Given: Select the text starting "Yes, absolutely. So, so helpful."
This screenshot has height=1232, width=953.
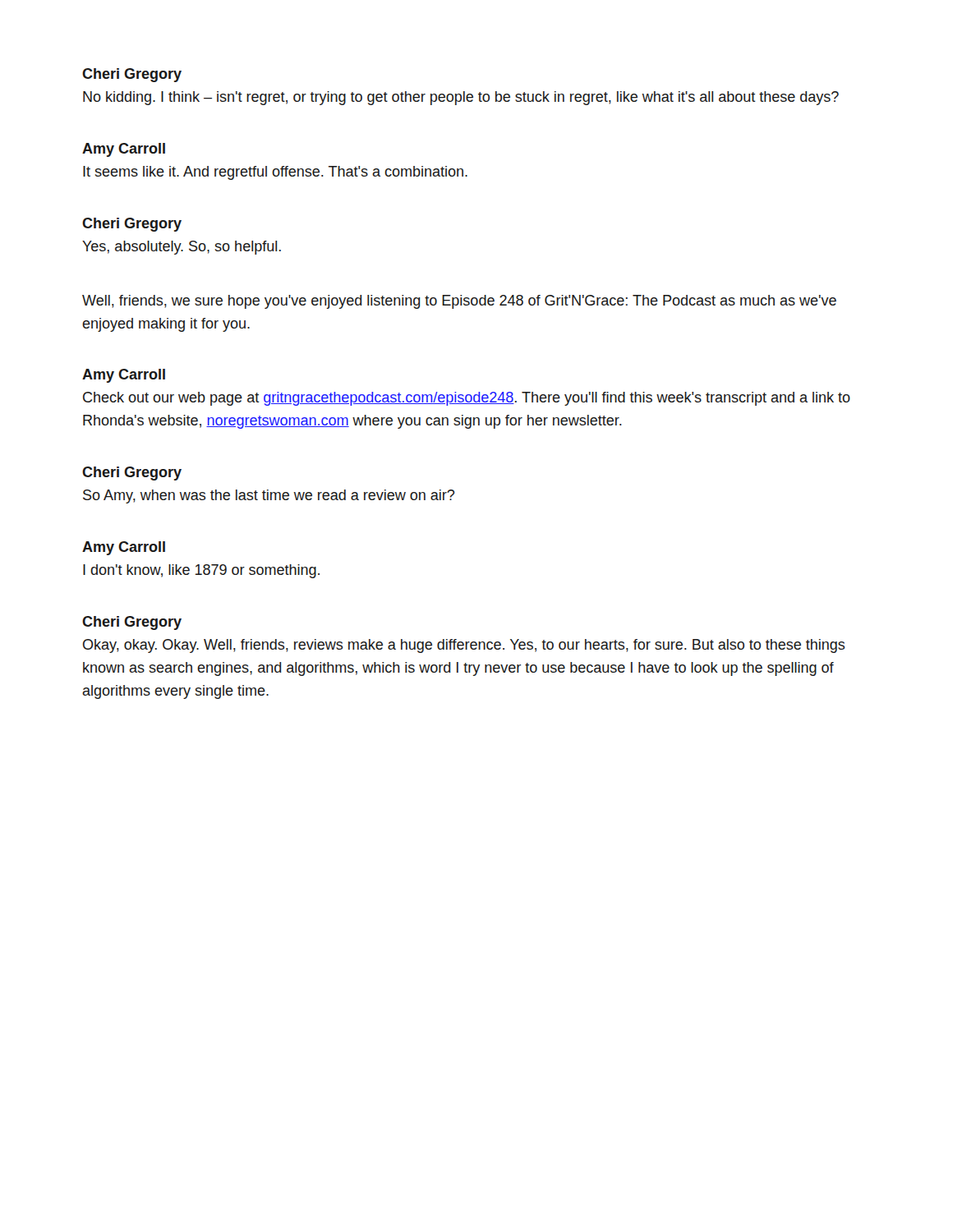Looking at the screenshot, I should (182, 246).
